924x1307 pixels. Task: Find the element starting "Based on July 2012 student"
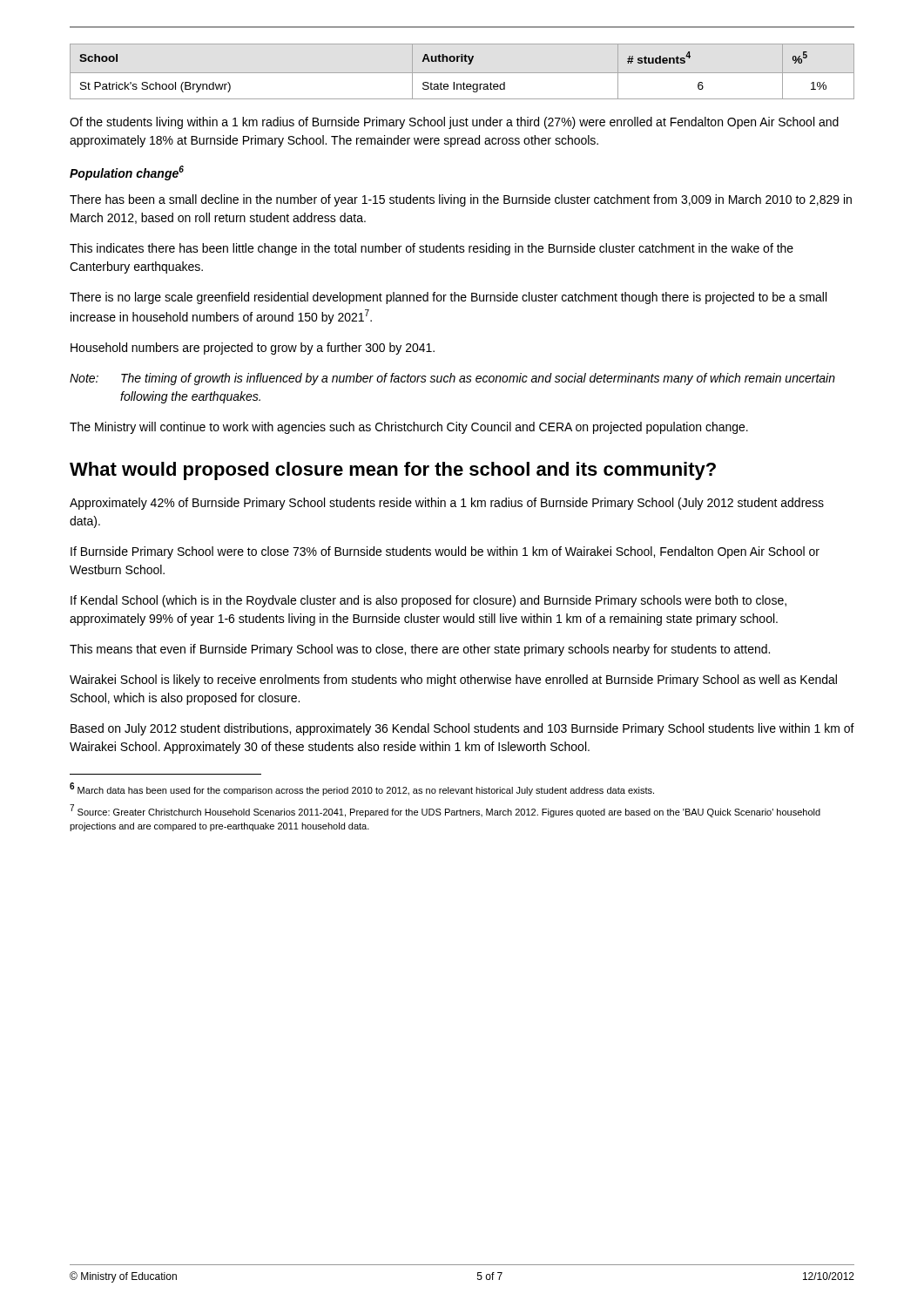coord(462,738)
